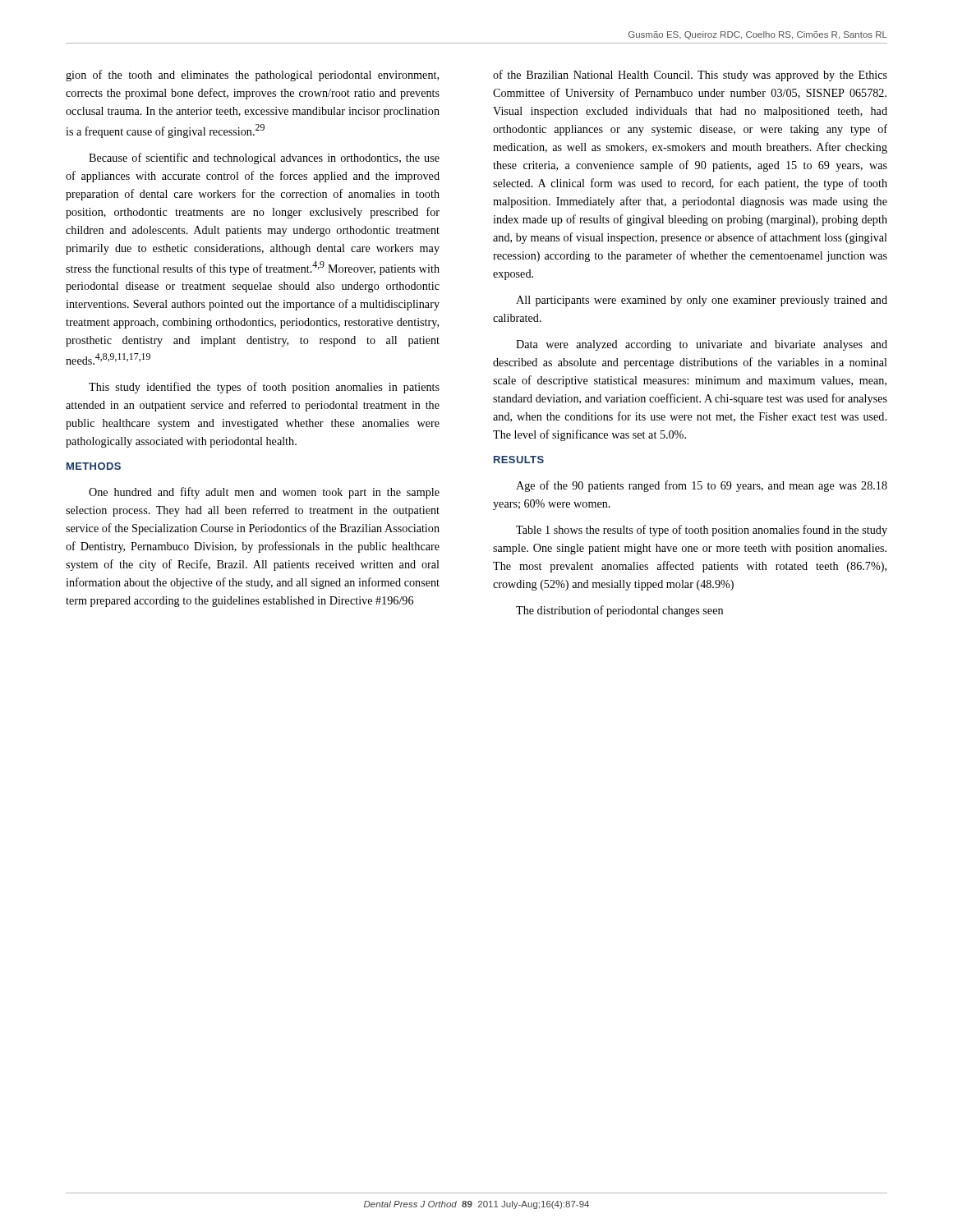Click on the text block that says "This study identified the types of"
Screen dimensions: 1232x953
tap(253, 414)
